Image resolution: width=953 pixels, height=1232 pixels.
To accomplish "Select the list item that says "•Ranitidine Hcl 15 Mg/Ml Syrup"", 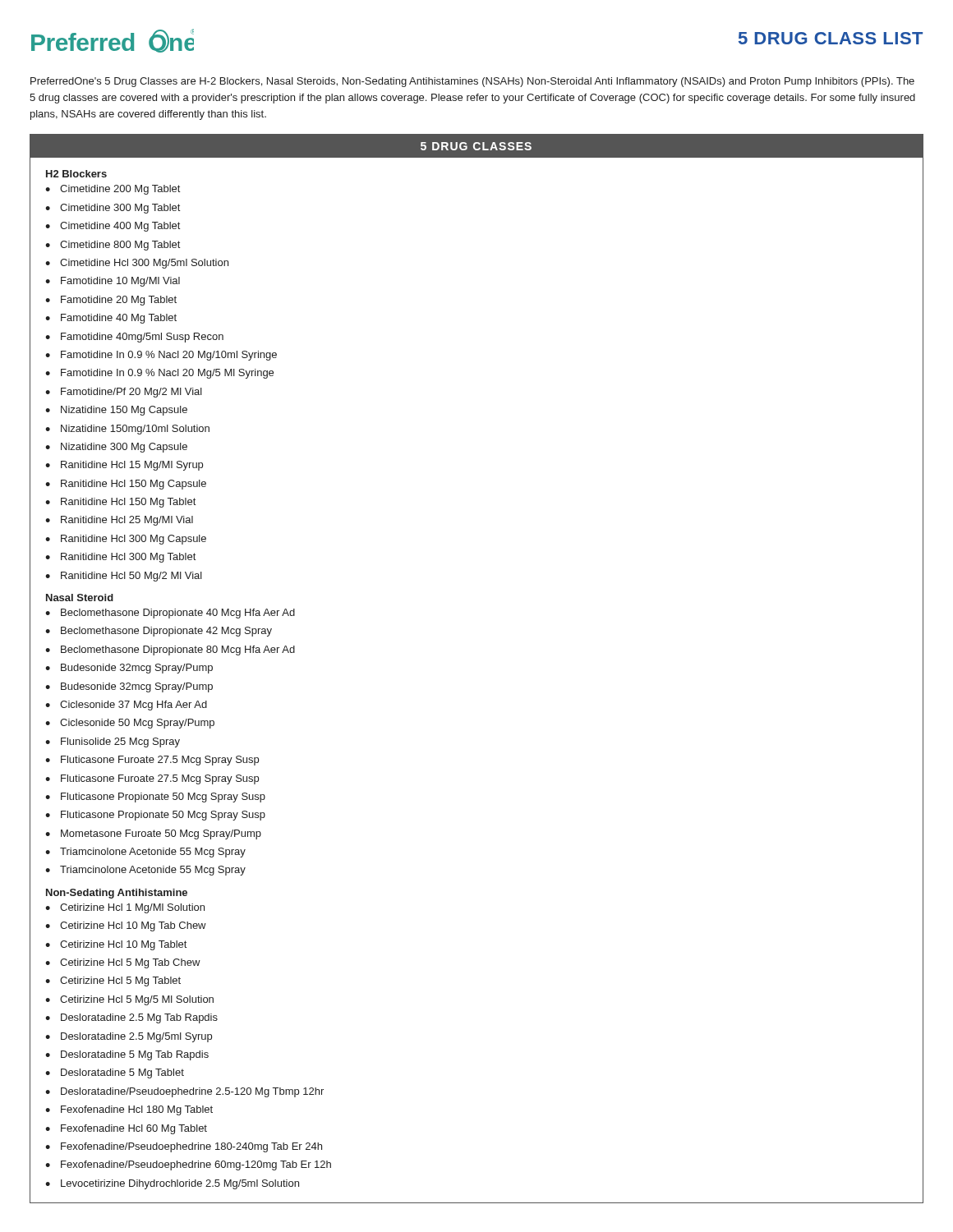I will pos(124,466).
